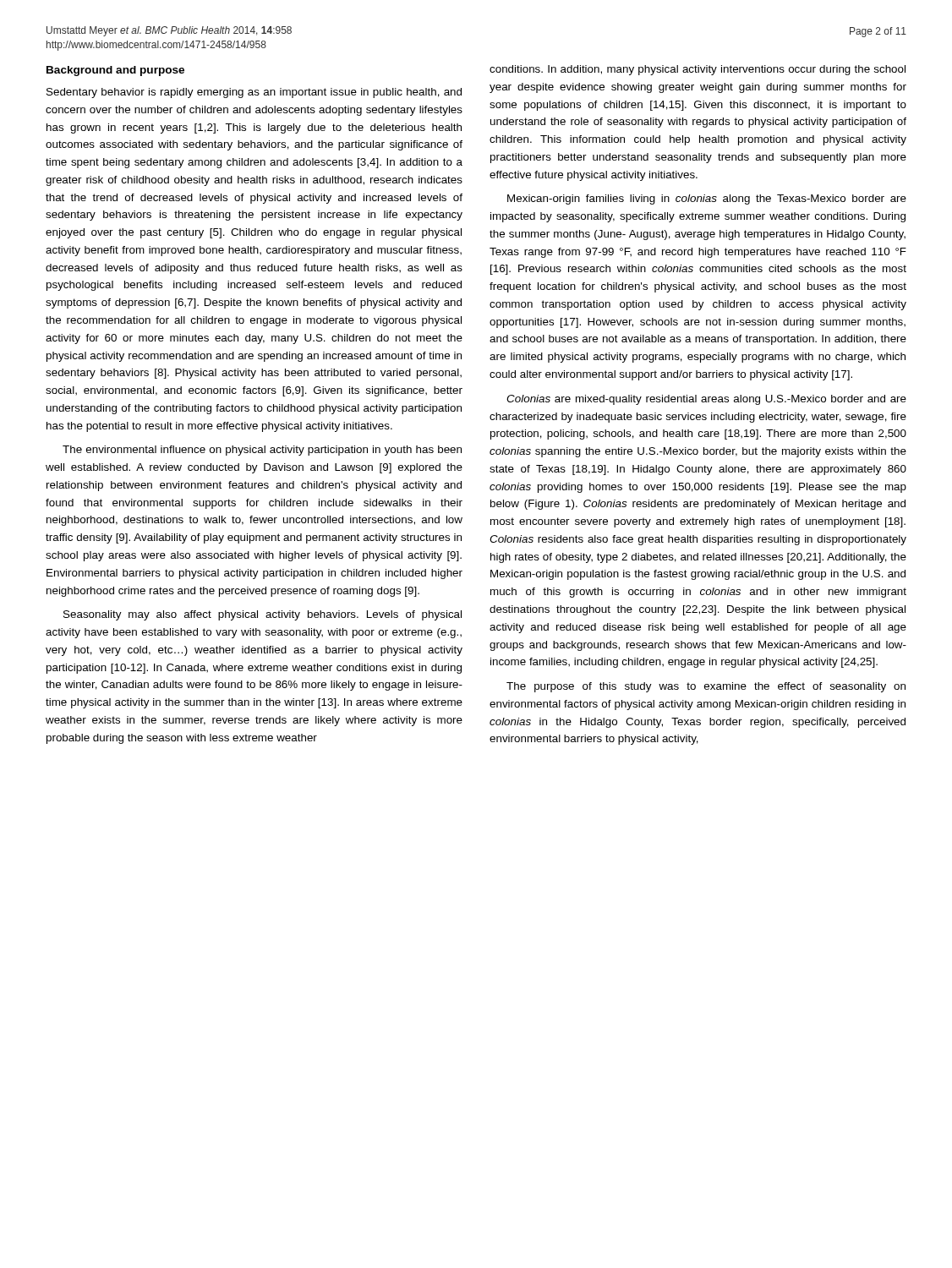
Task: Find the text block containing "Sedentary behavior is"
Action: [254, 415]
